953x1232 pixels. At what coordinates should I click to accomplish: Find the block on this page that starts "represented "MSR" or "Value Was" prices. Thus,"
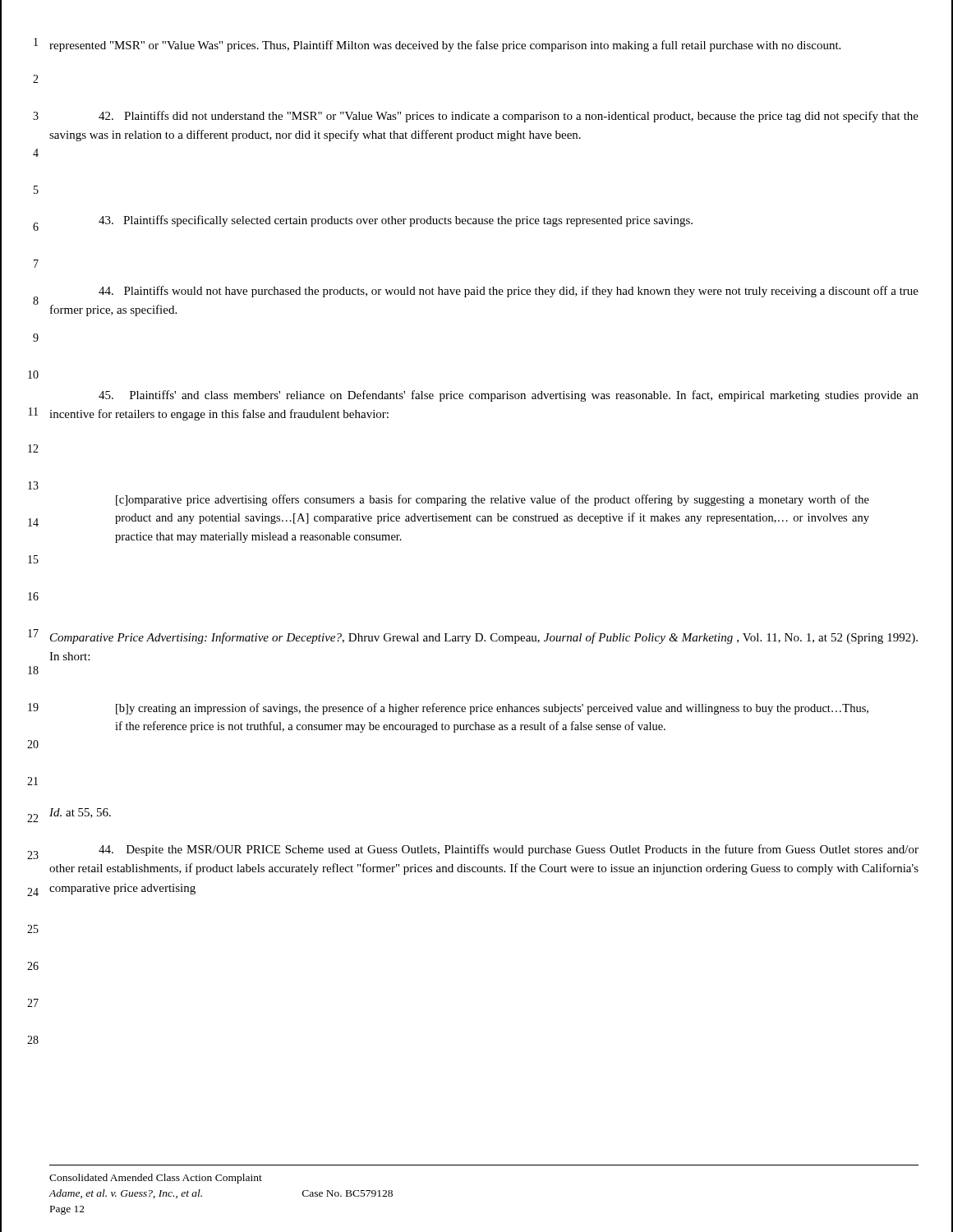(484, 46)
